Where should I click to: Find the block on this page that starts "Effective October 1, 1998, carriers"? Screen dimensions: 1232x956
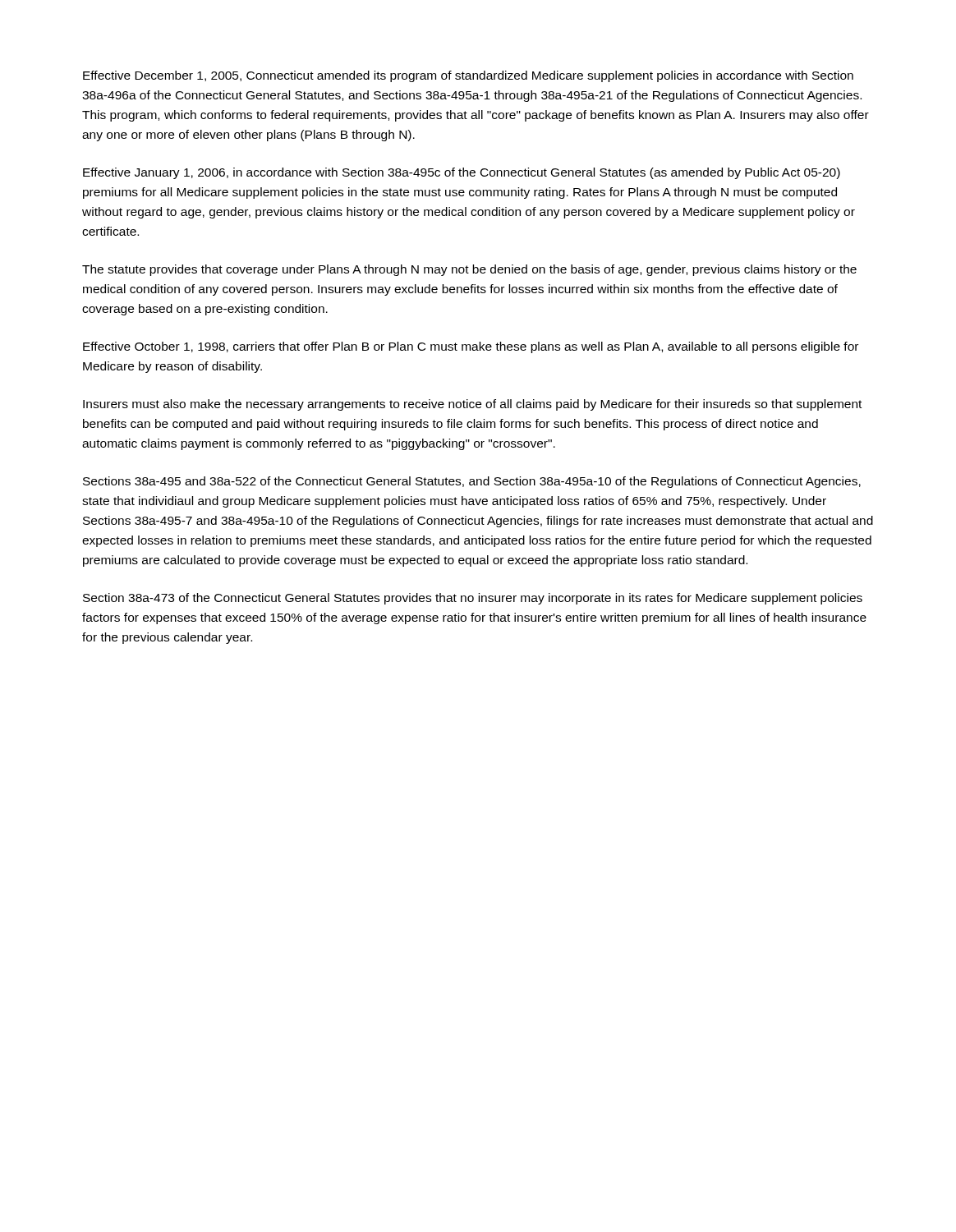(470, 356)
